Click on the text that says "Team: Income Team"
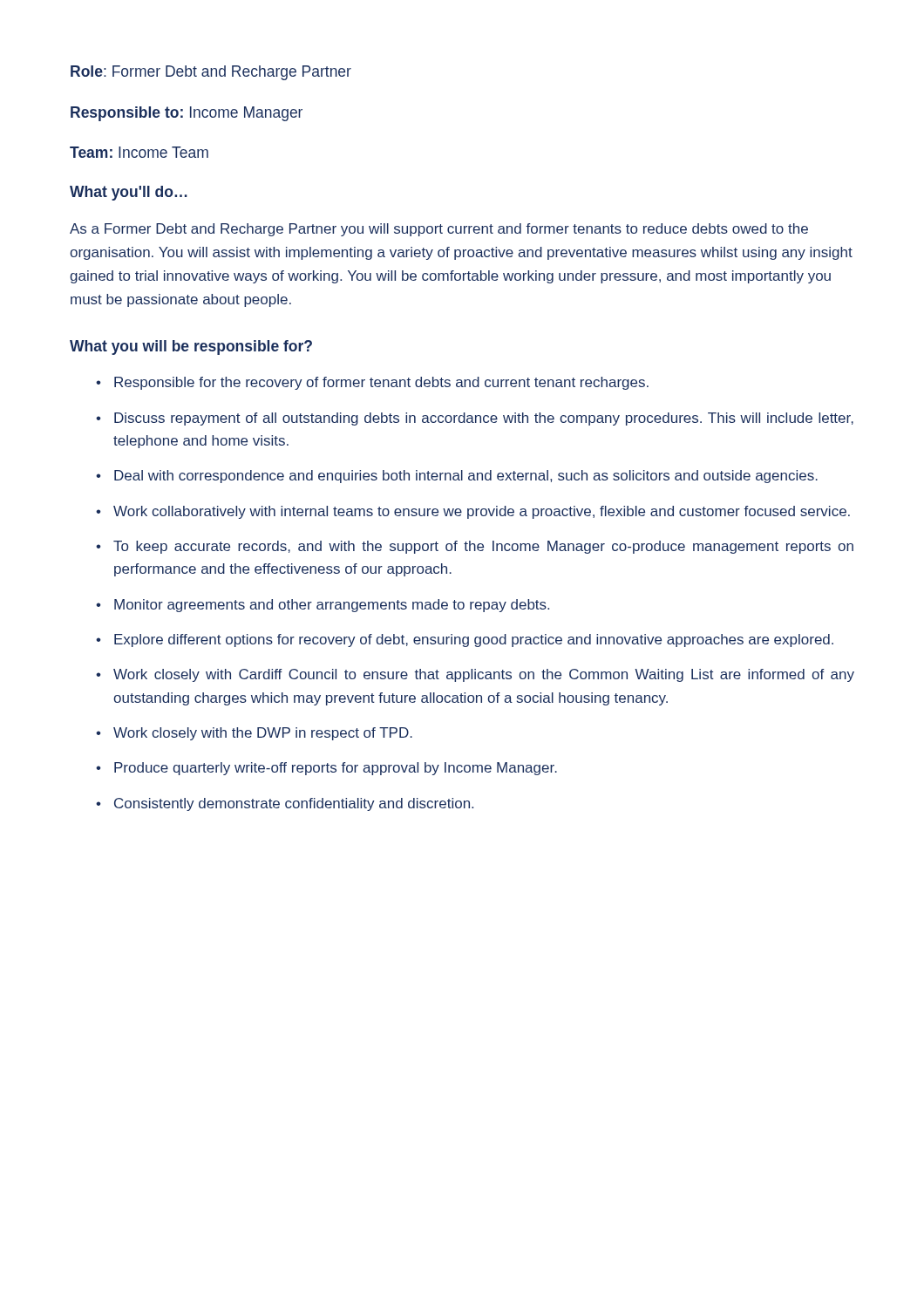 tap(139, 153)
